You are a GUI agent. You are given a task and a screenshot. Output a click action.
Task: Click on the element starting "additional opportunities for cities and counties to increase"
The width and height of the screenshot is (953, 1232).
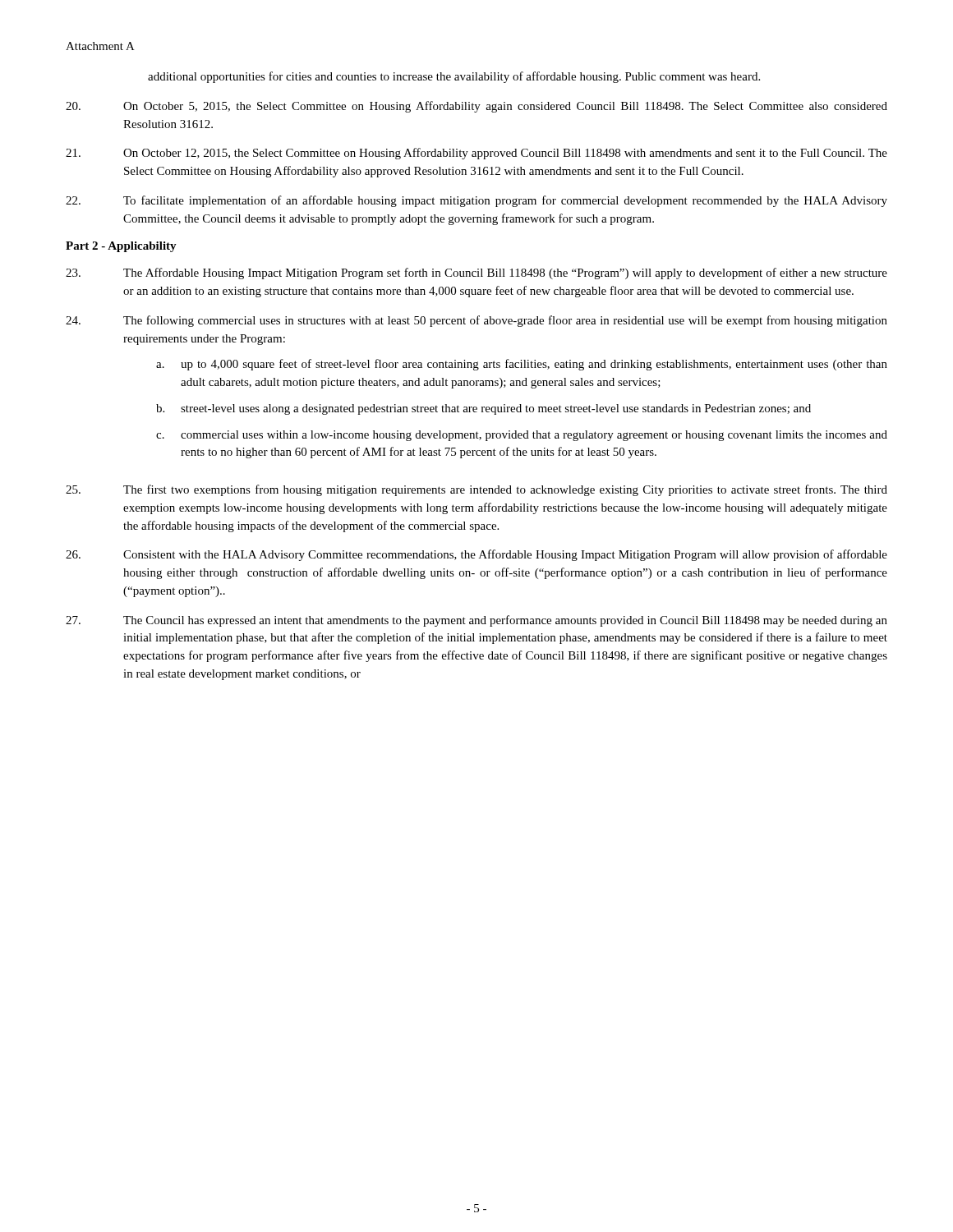pos(454,76)
